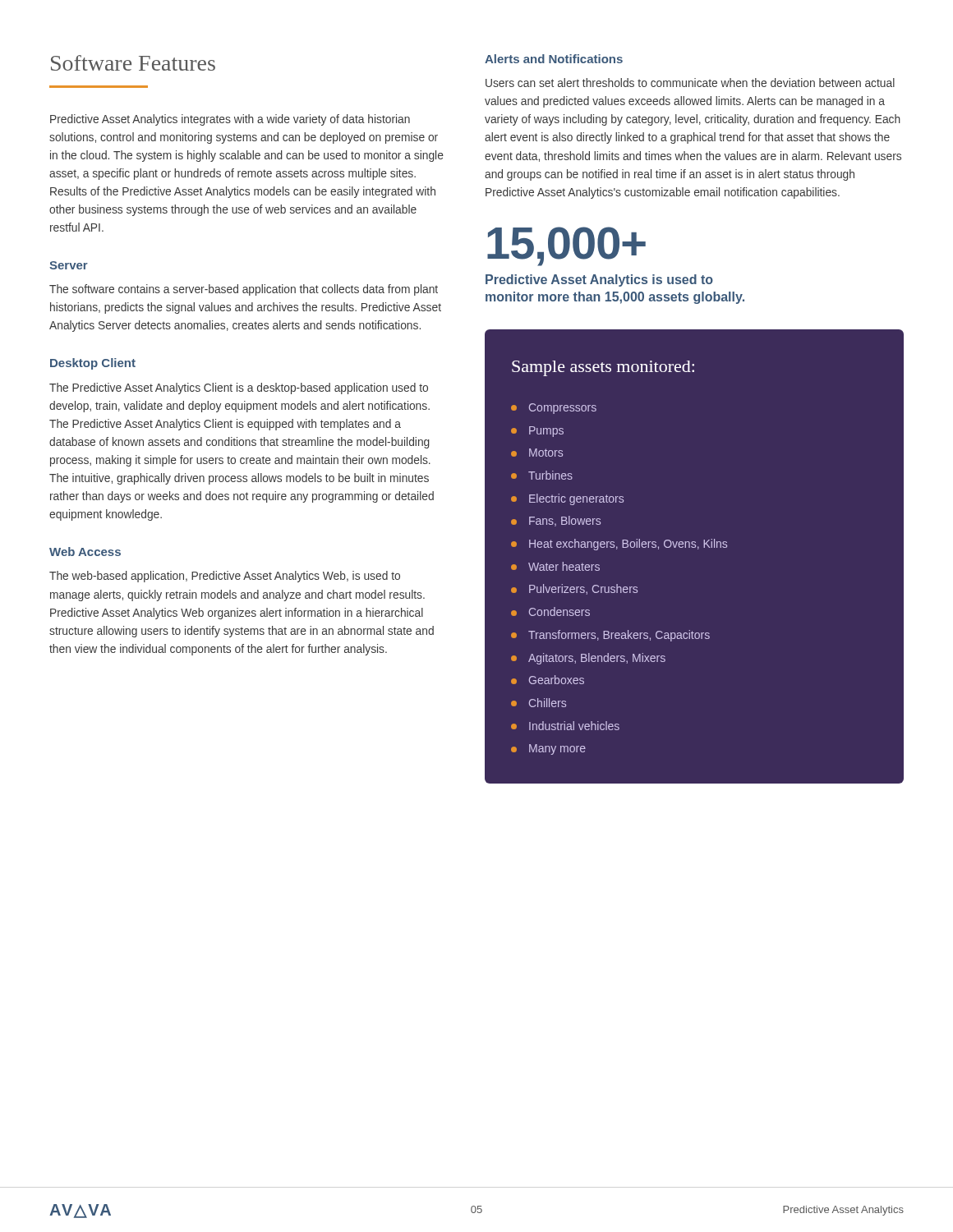Point to the block starting "The software contains a server-based application that collects"
This screenshot has width=953, height=1232.
coord(245,308)
